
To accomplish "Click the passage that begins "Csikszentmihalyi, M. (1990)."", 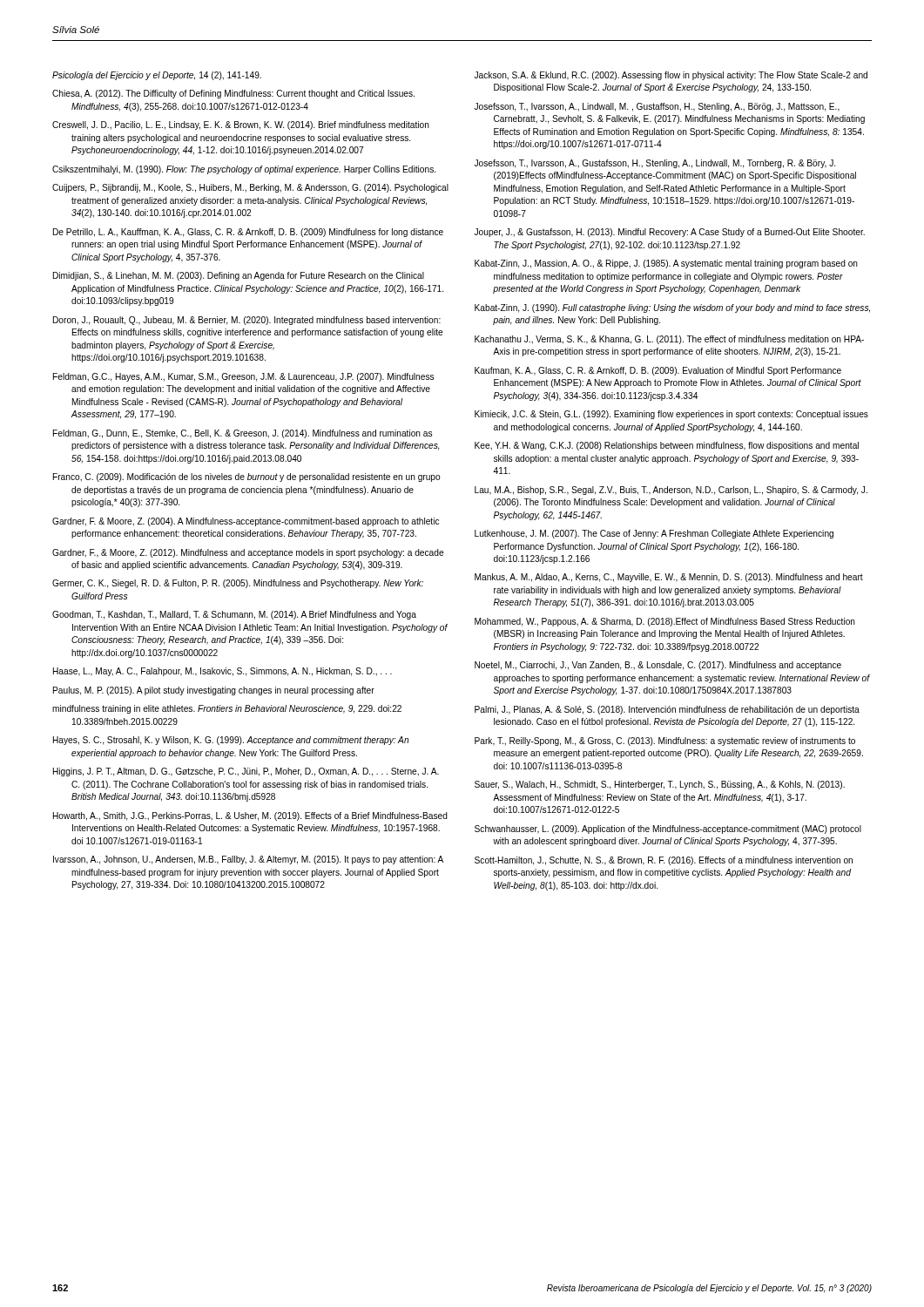I will click(x=244, y=169).
